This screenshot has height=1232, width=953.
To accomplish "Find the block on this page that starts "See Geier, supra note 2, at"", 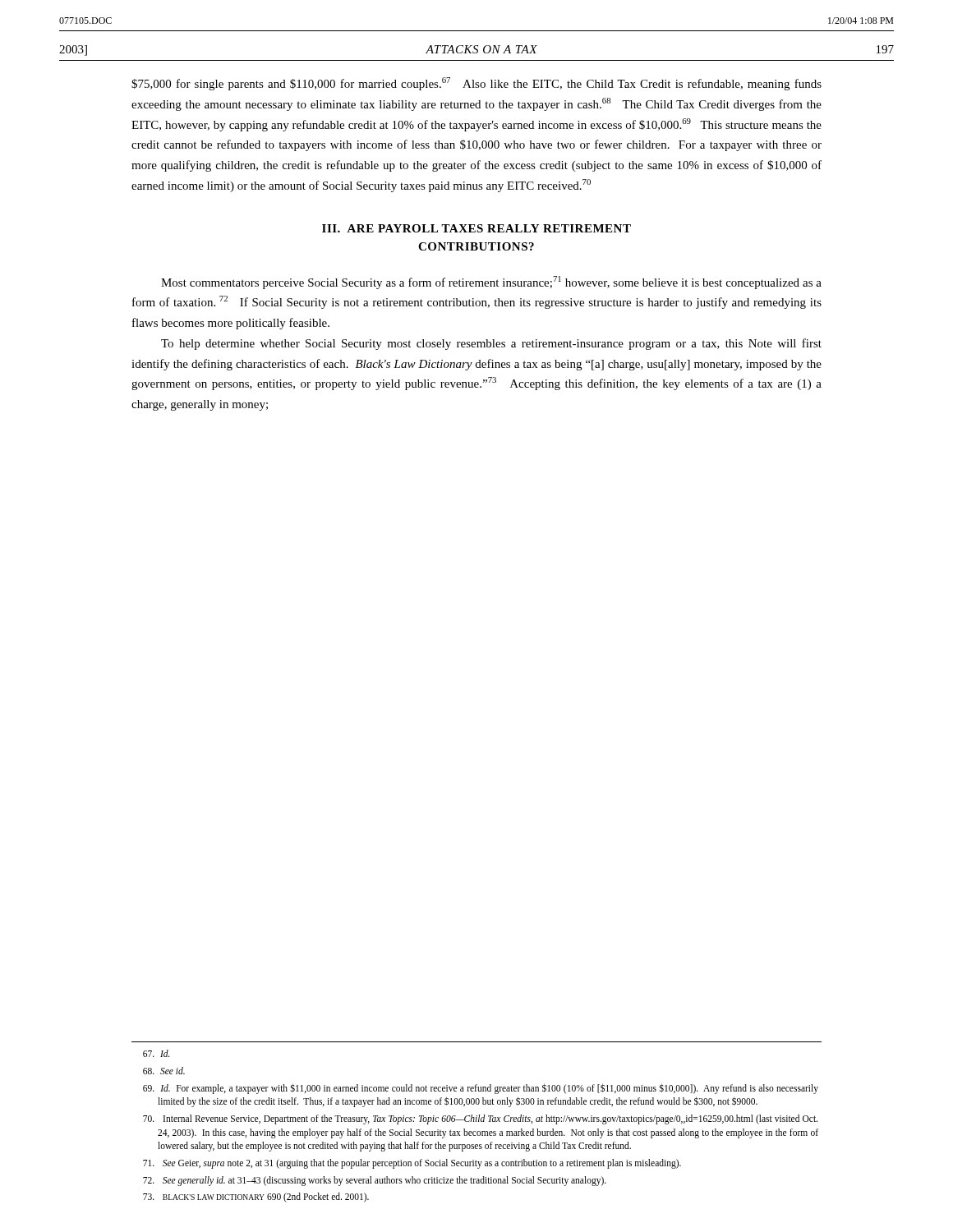I will (475, 1163).
